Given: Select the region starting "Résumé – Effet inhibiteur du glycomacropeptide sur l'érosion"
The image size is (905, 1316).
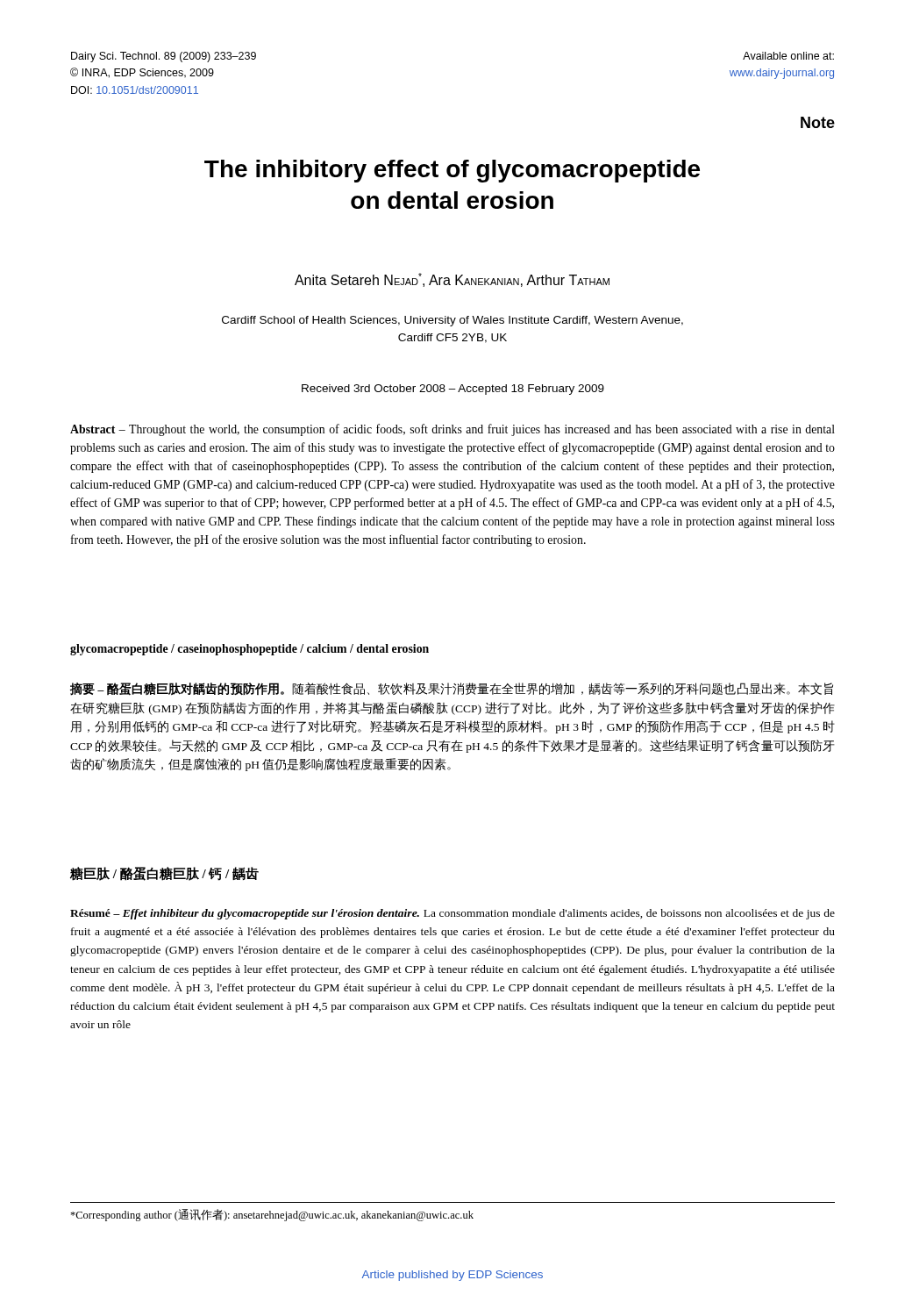Looking at the screenshot, I should pyautogui.click(x=452, y=969).
